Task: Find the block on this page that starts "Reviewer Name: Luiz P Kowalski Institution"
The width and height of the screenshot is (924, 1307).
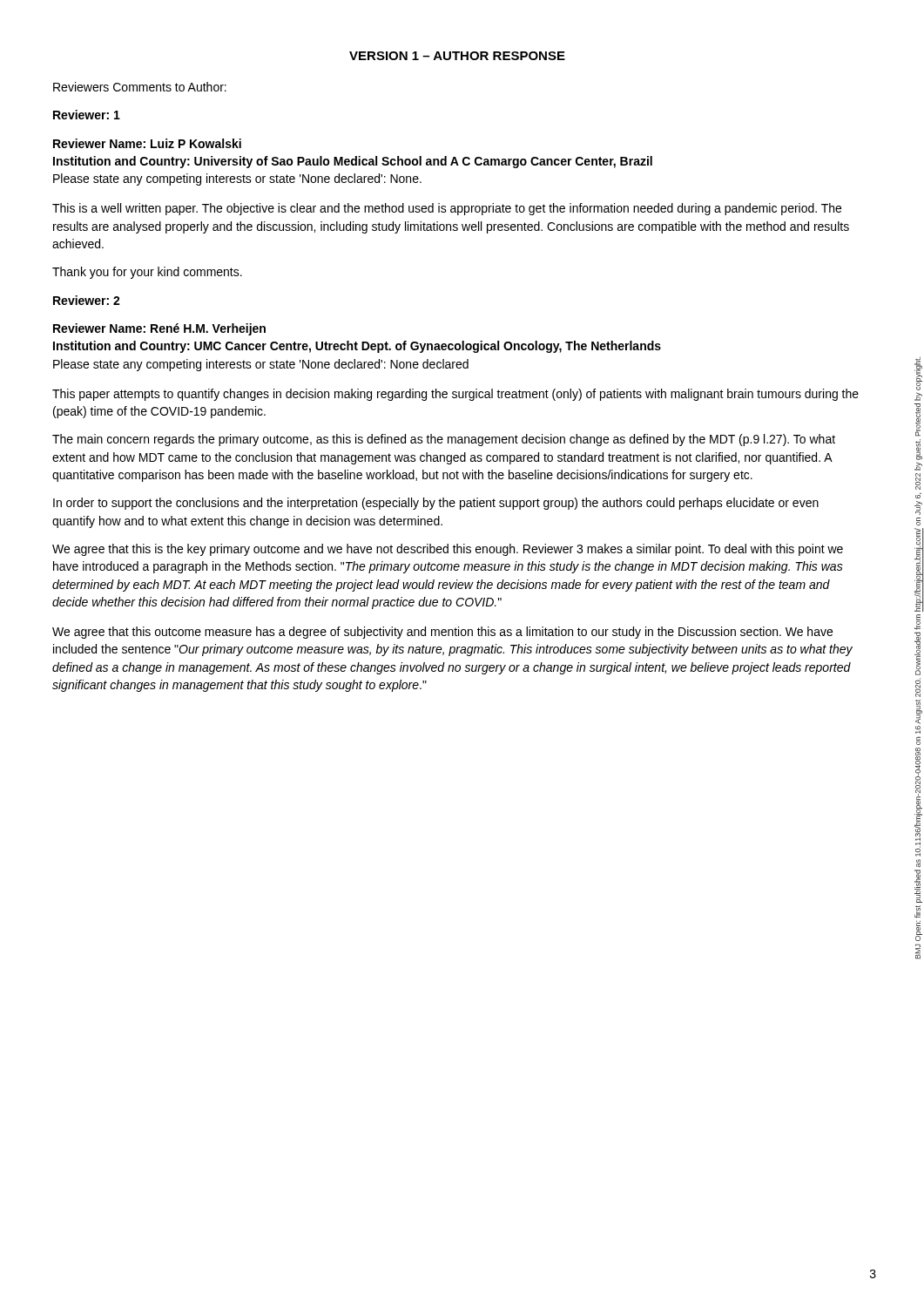Action: coord(457,161)
